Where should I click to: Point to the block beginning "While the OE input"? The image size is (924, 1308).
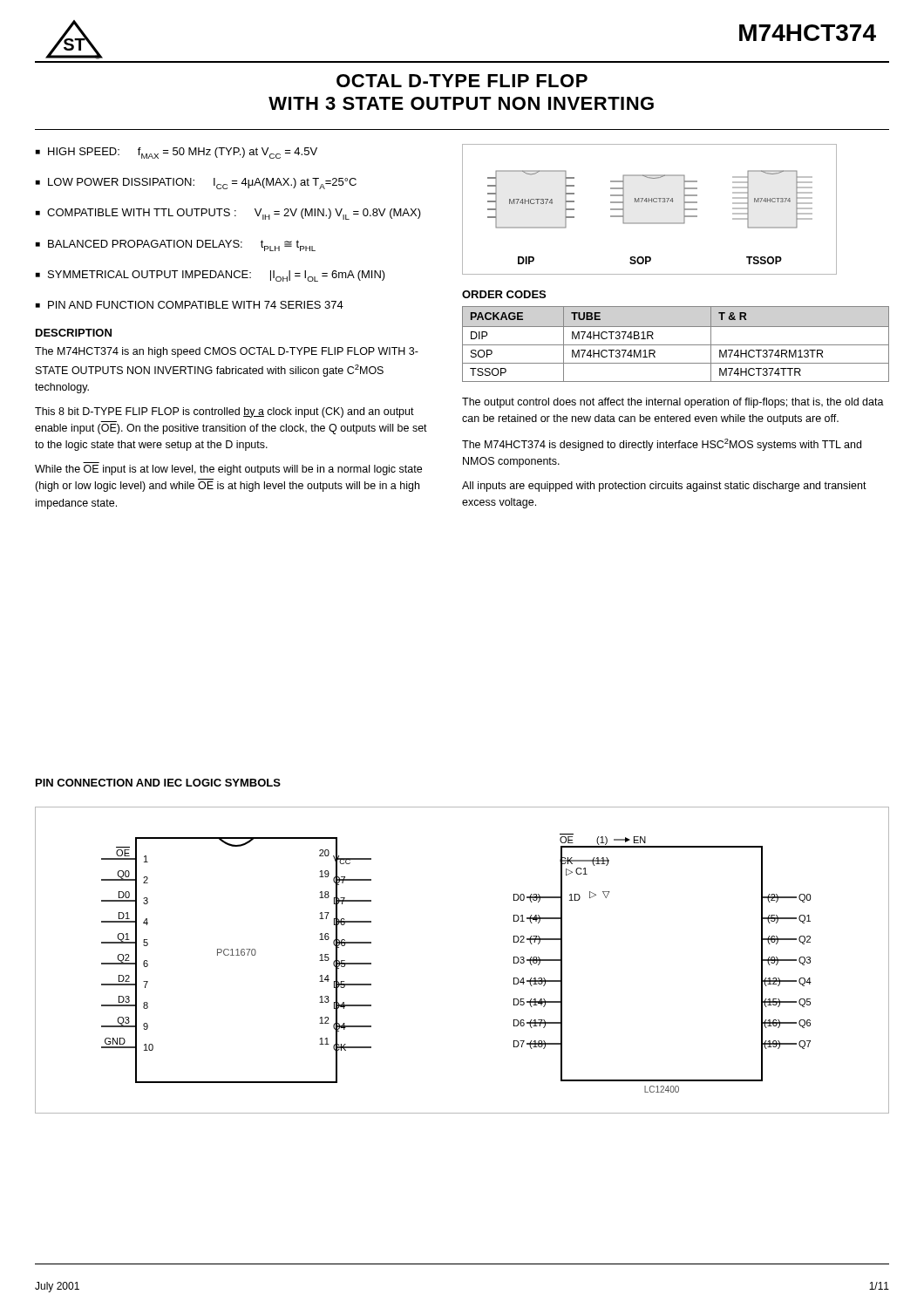point(229,486)
